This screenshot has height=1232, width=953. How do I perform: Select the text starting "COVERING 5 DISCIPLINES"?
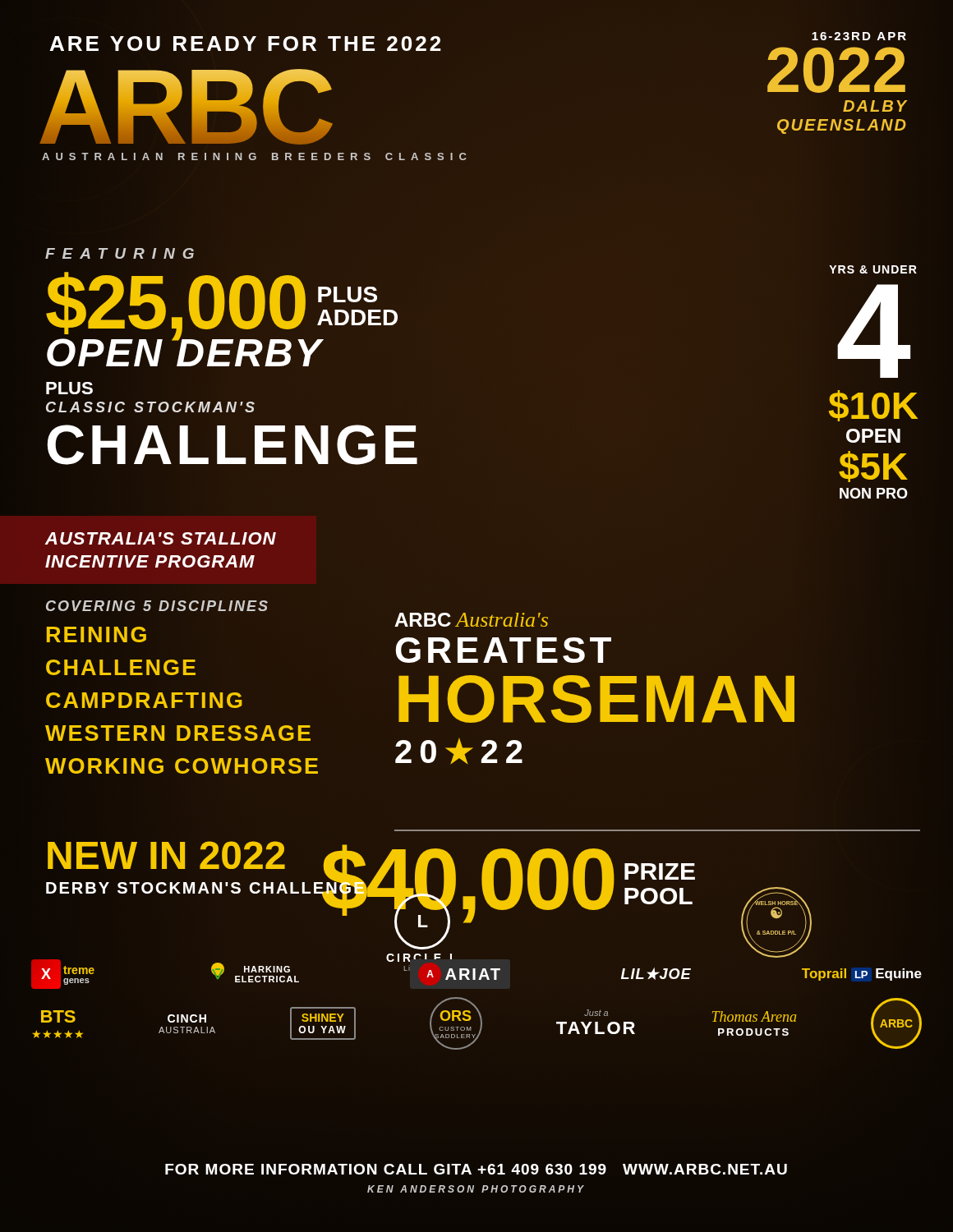coord(157,607)
